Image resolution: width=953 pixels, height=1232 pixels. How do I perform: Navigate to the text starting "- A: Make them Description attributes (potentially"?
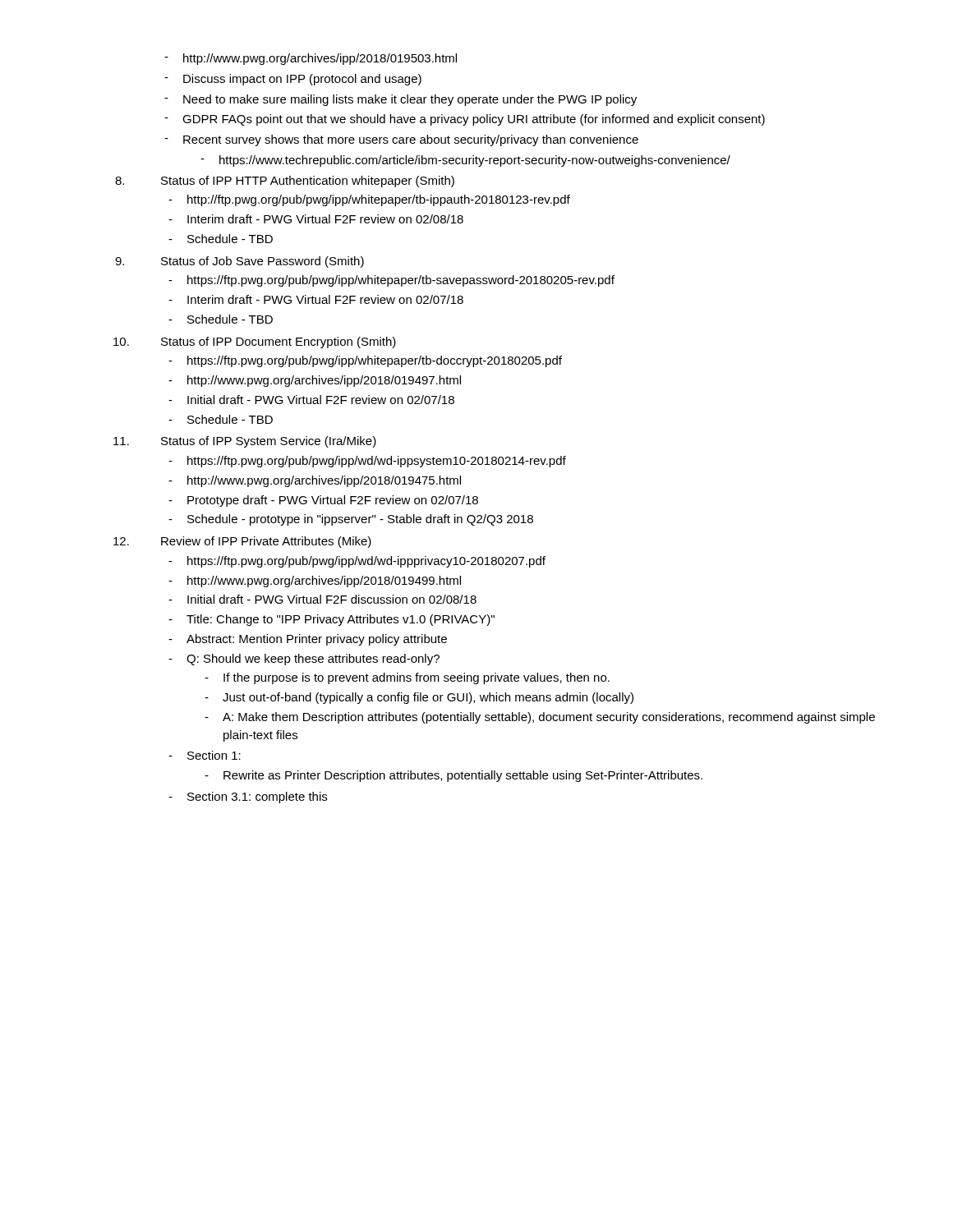(546, 726)
